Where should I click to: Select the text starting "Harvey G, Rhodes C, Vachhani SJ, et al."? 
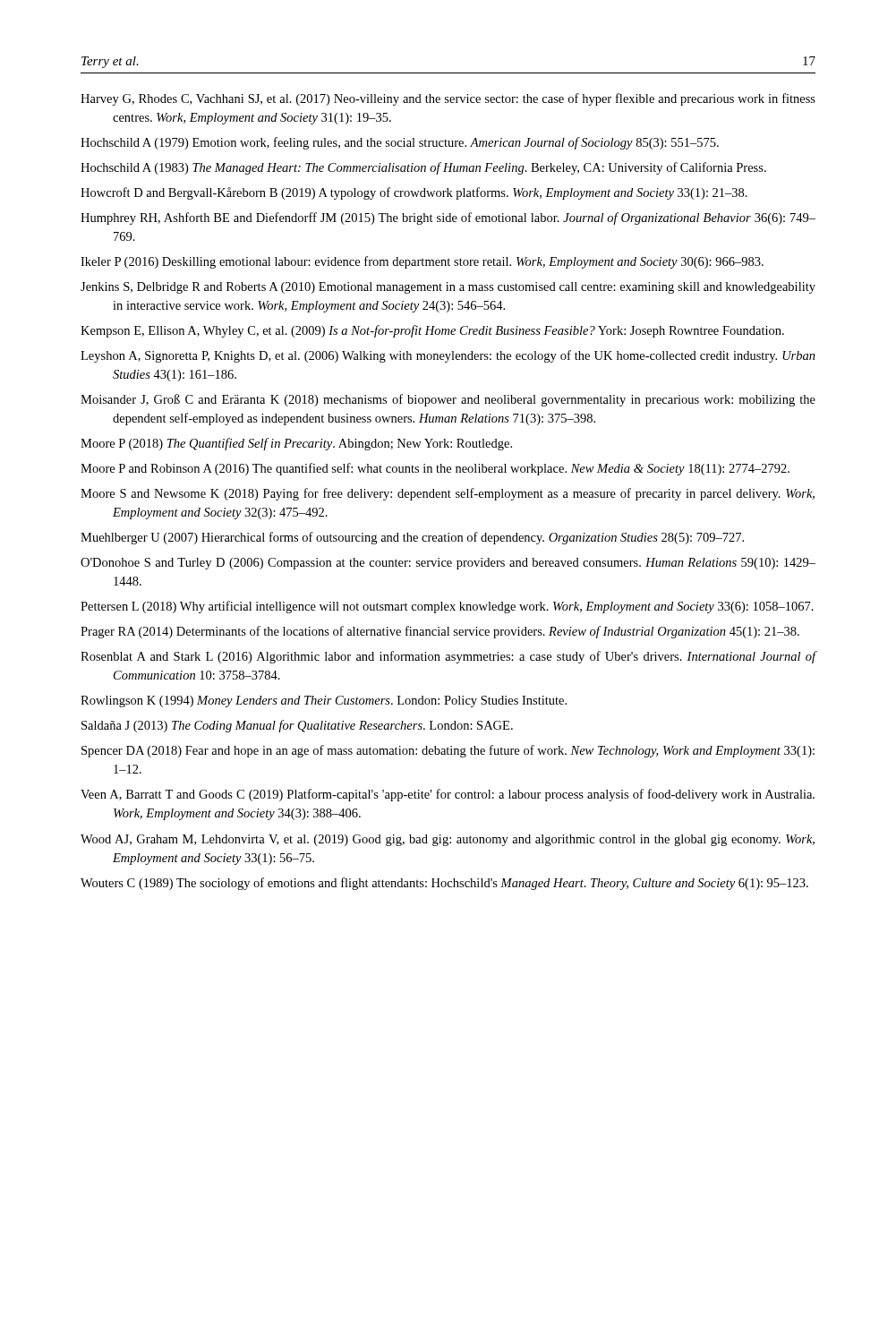448,108
